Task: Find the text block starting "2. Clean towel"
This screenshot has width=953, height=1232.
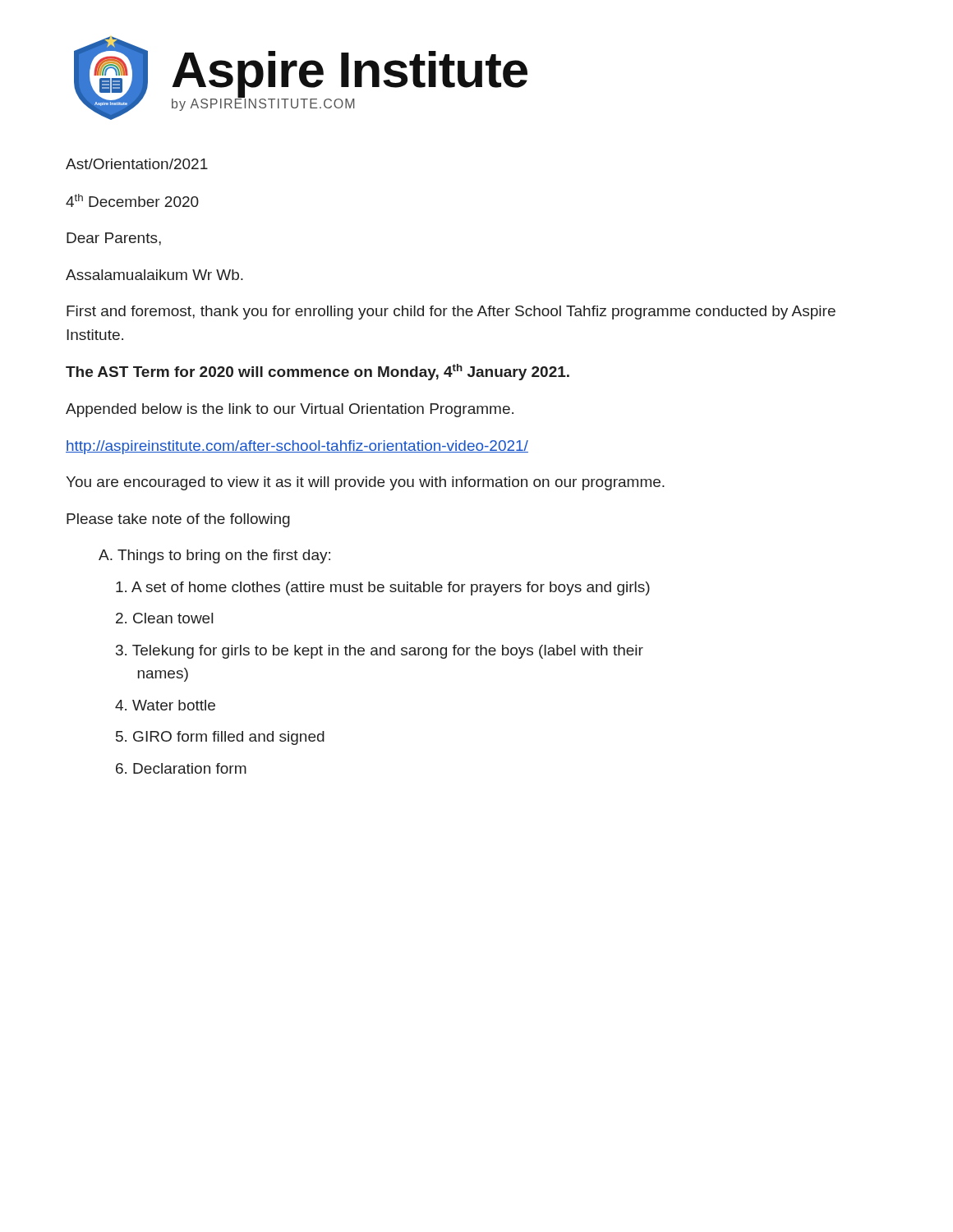Action: 164,618
